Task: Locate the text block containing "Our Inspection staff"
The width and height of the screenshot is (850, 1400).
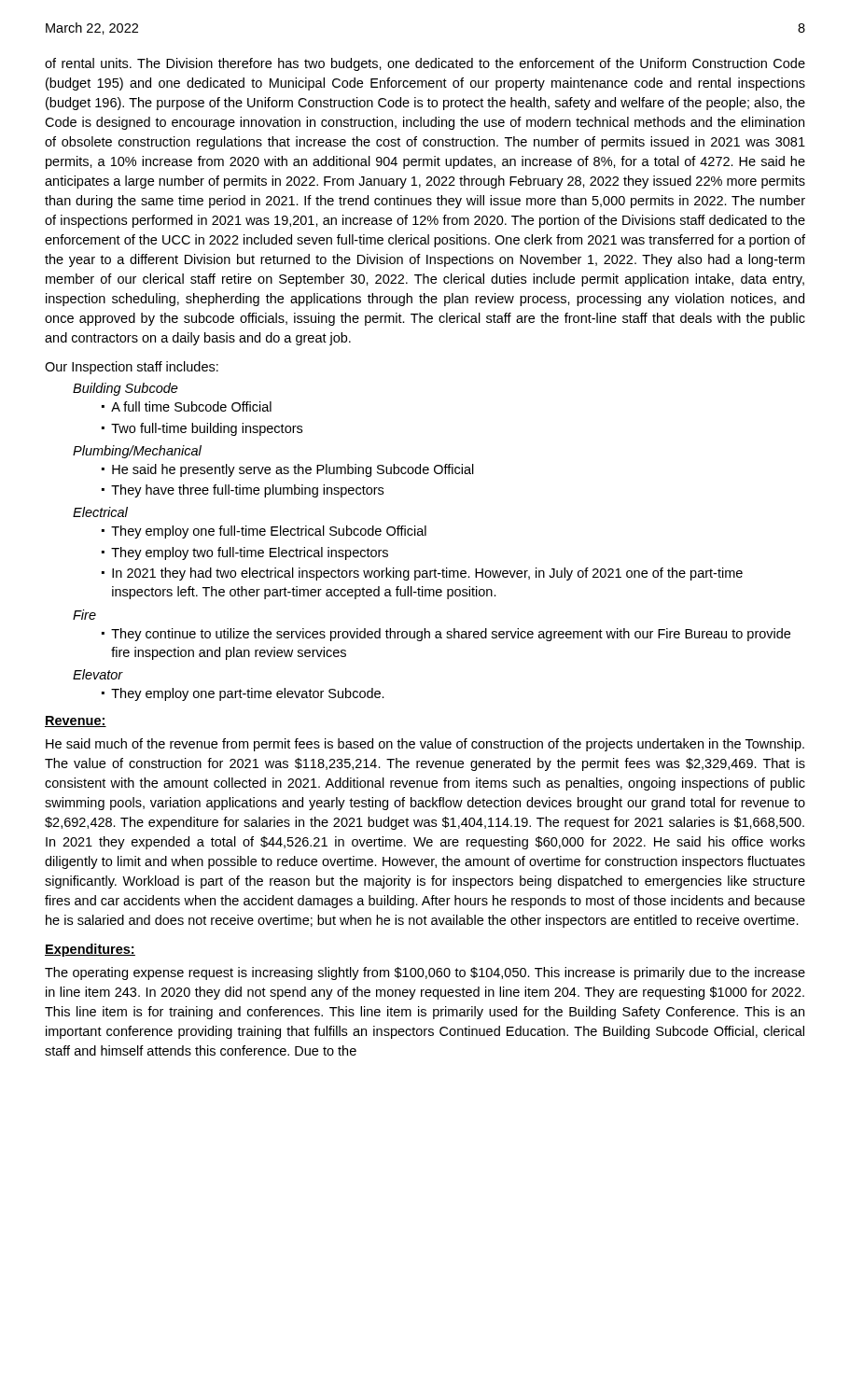Action: click(x=132, y=368)
